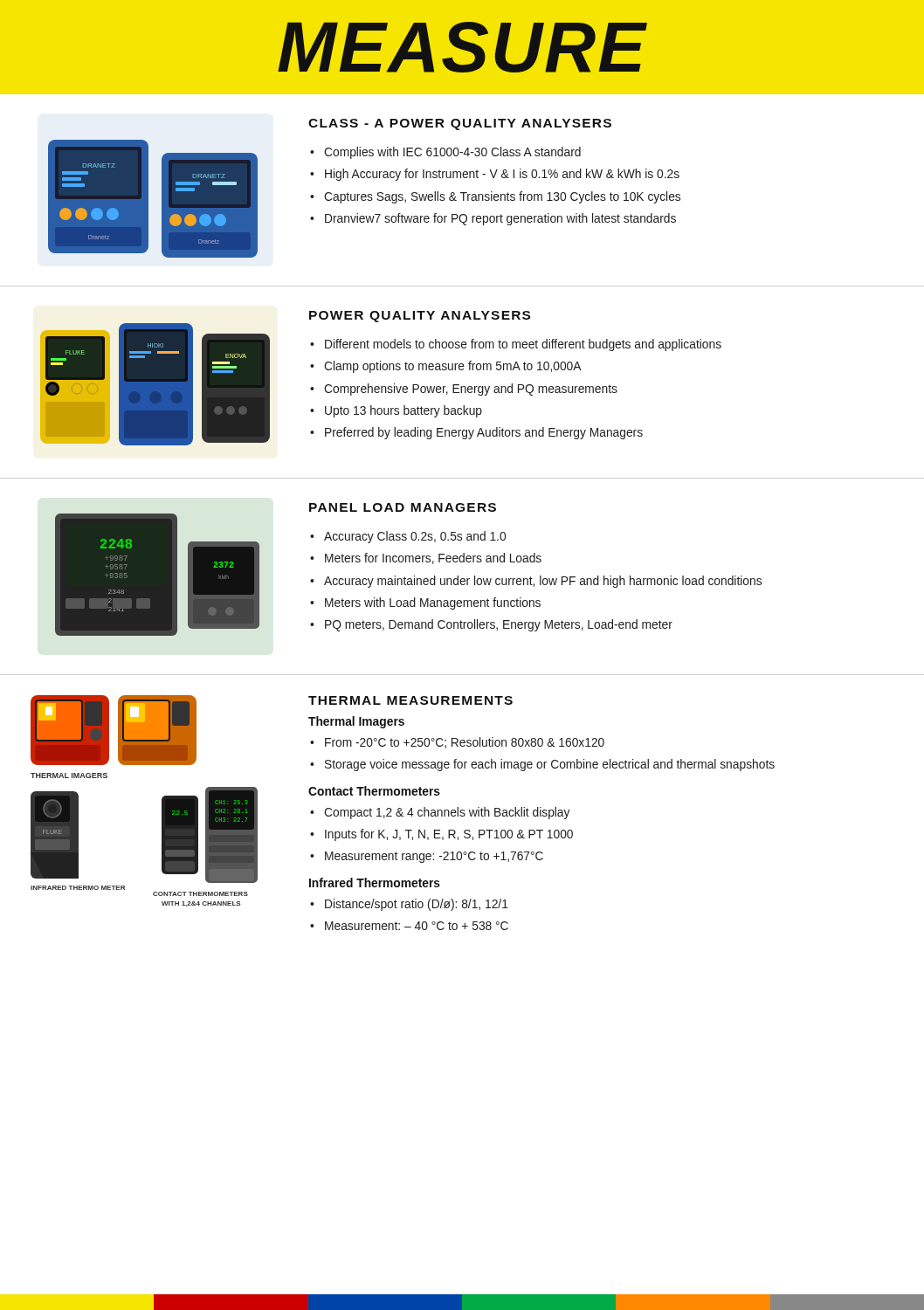Point to the block beginning "•Captures Sags, Swells & Transients from 130 Cycles"
Screen dimensions: 1310x924
pyautogui.click(x=495, y=197)
